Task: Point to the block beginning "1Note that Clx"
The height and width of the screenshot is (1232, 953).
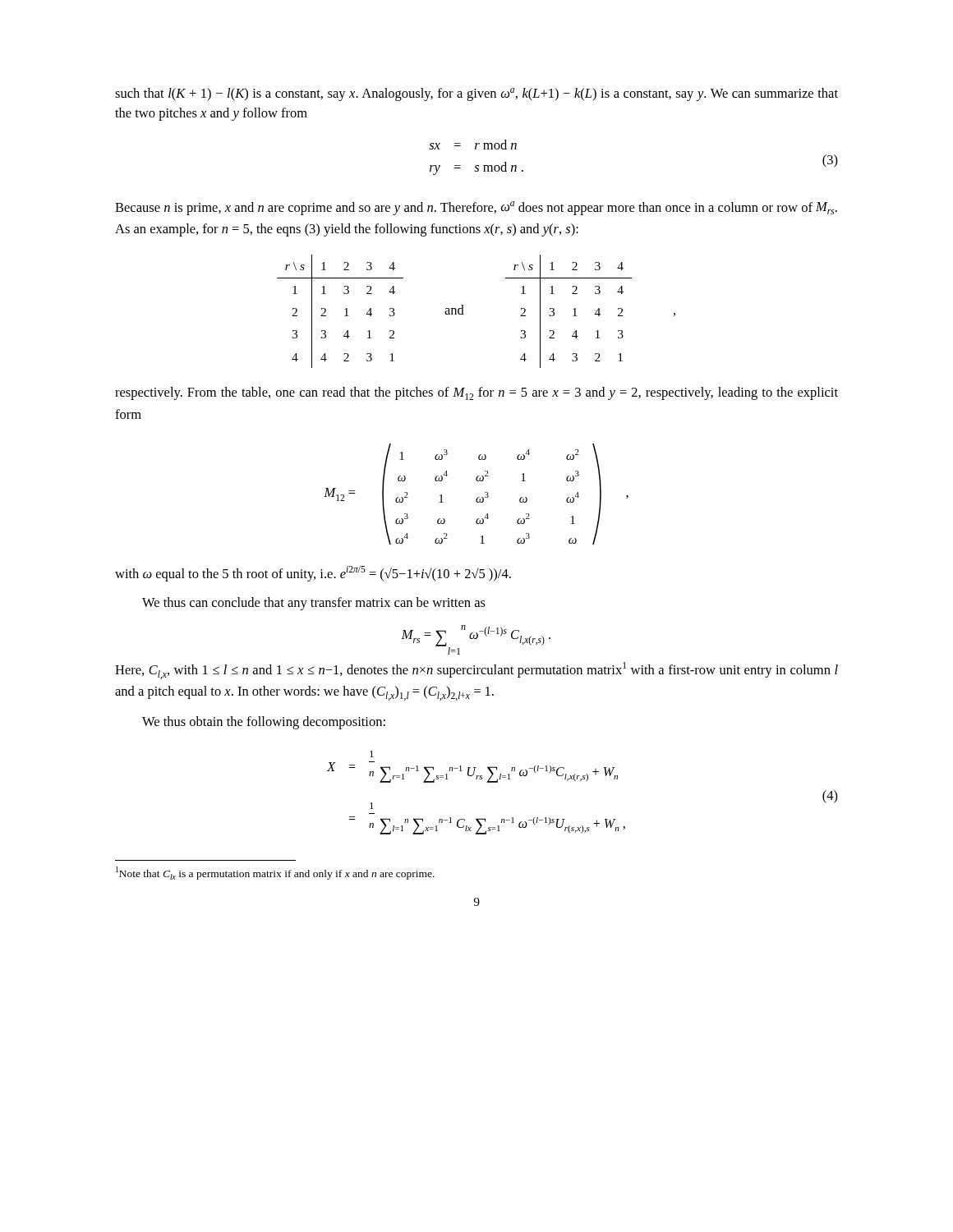Action: 275,874
